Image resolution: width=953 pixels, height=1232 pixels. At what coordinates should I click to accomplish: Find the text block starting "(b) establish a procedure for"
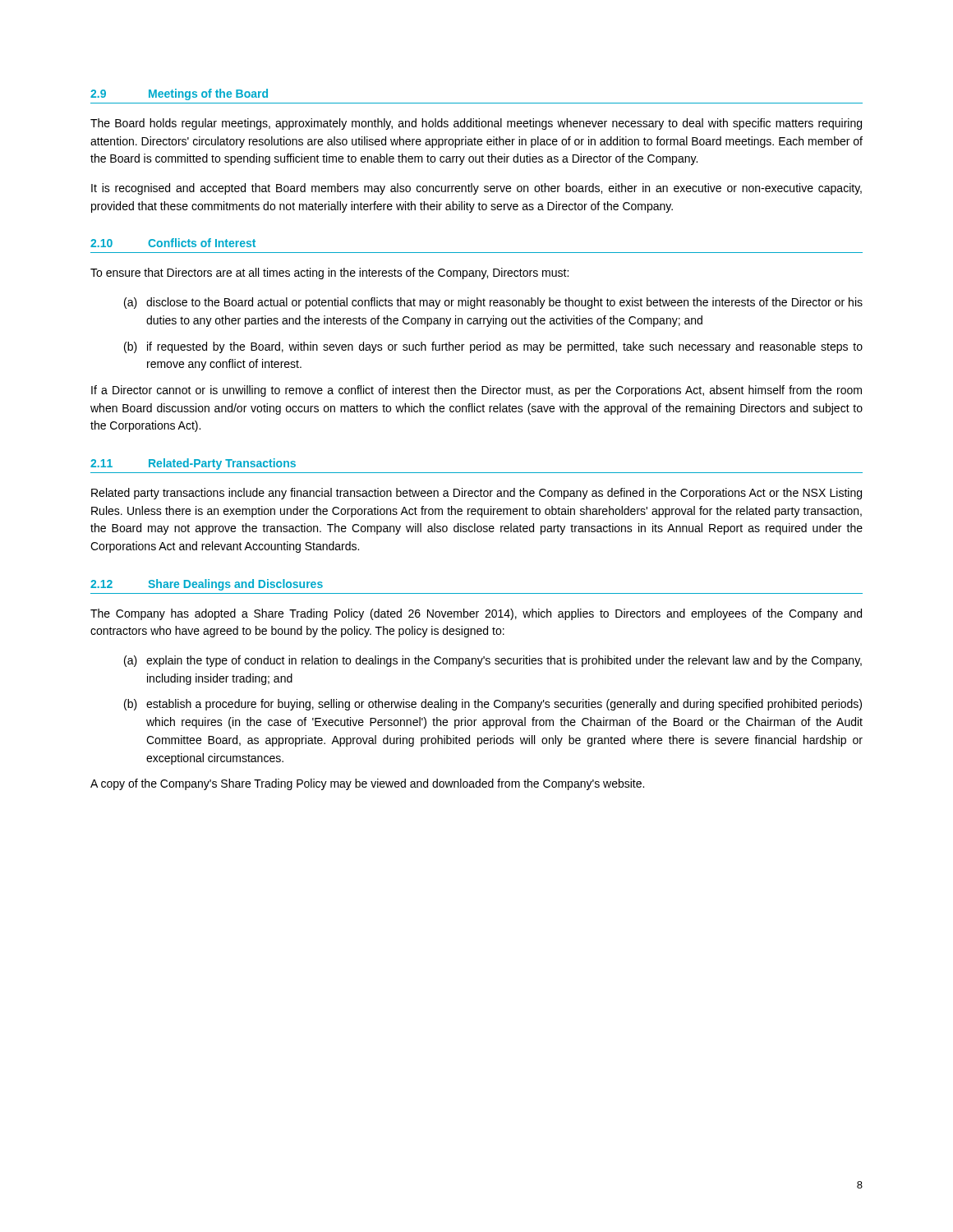[493, 732]
